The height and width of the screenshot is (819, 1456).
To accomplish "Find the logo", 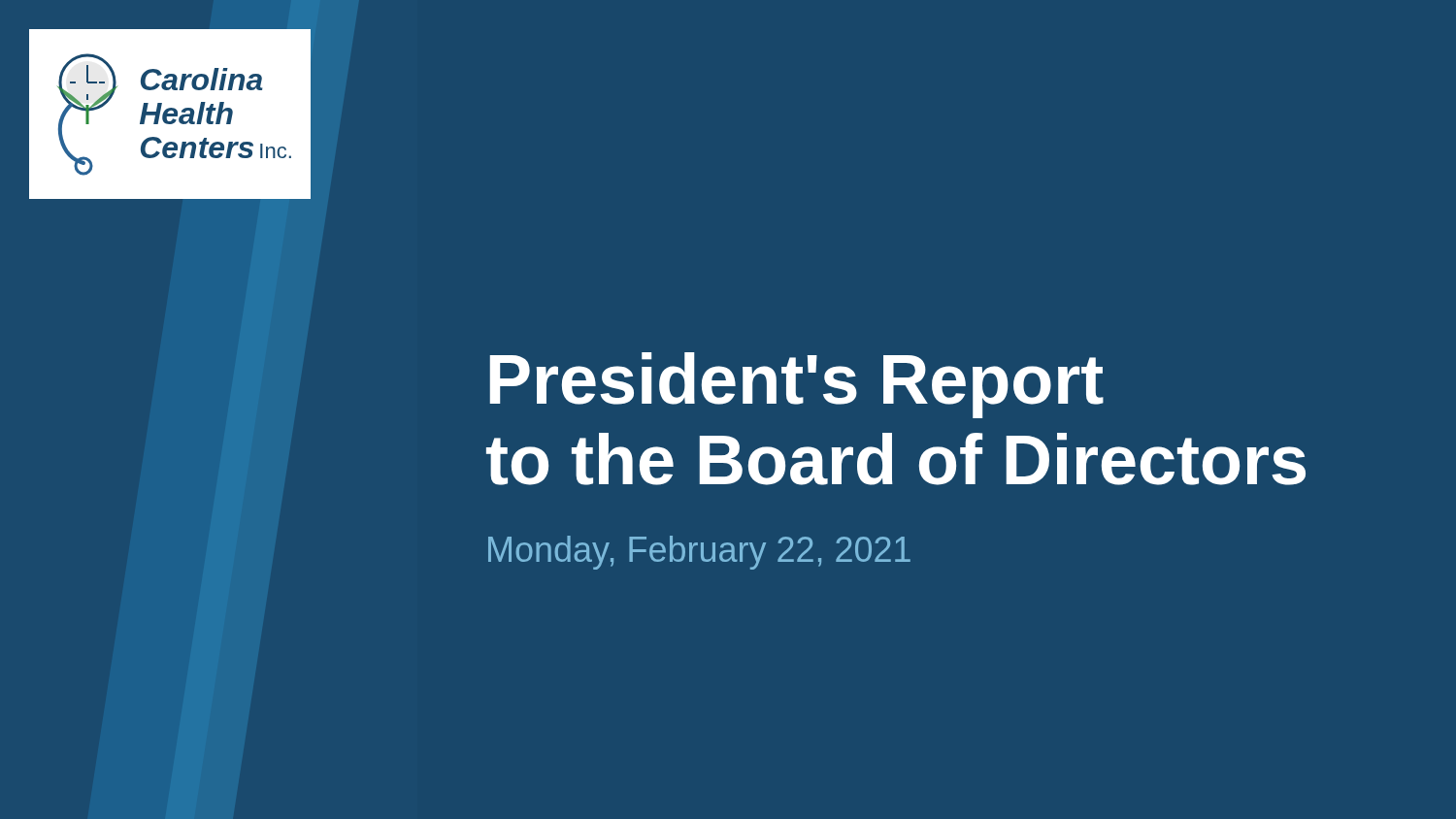I will pyautogui.click(x=170, y=114).
